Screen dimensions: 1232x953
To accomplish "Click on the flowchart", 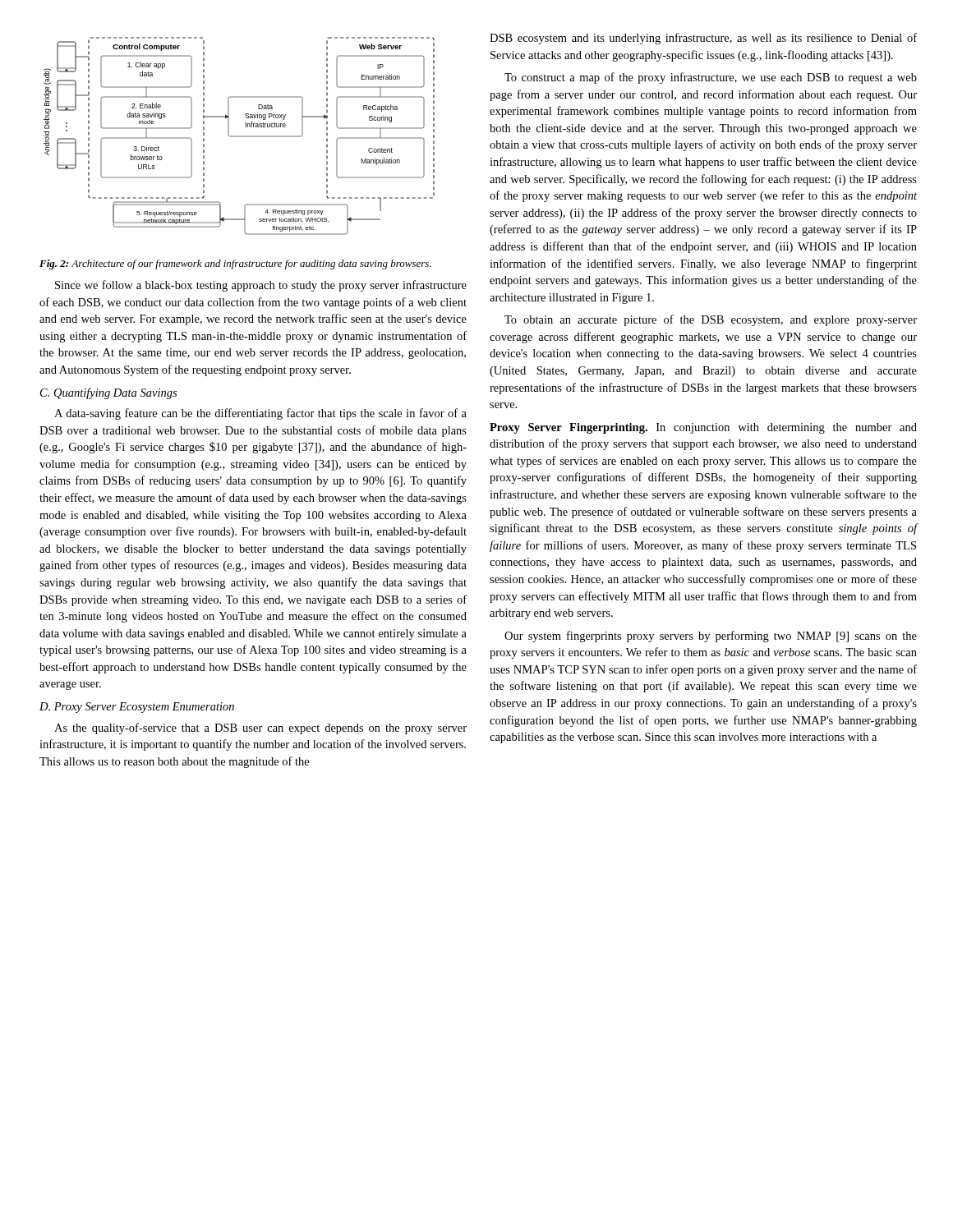I will (241, 141).
